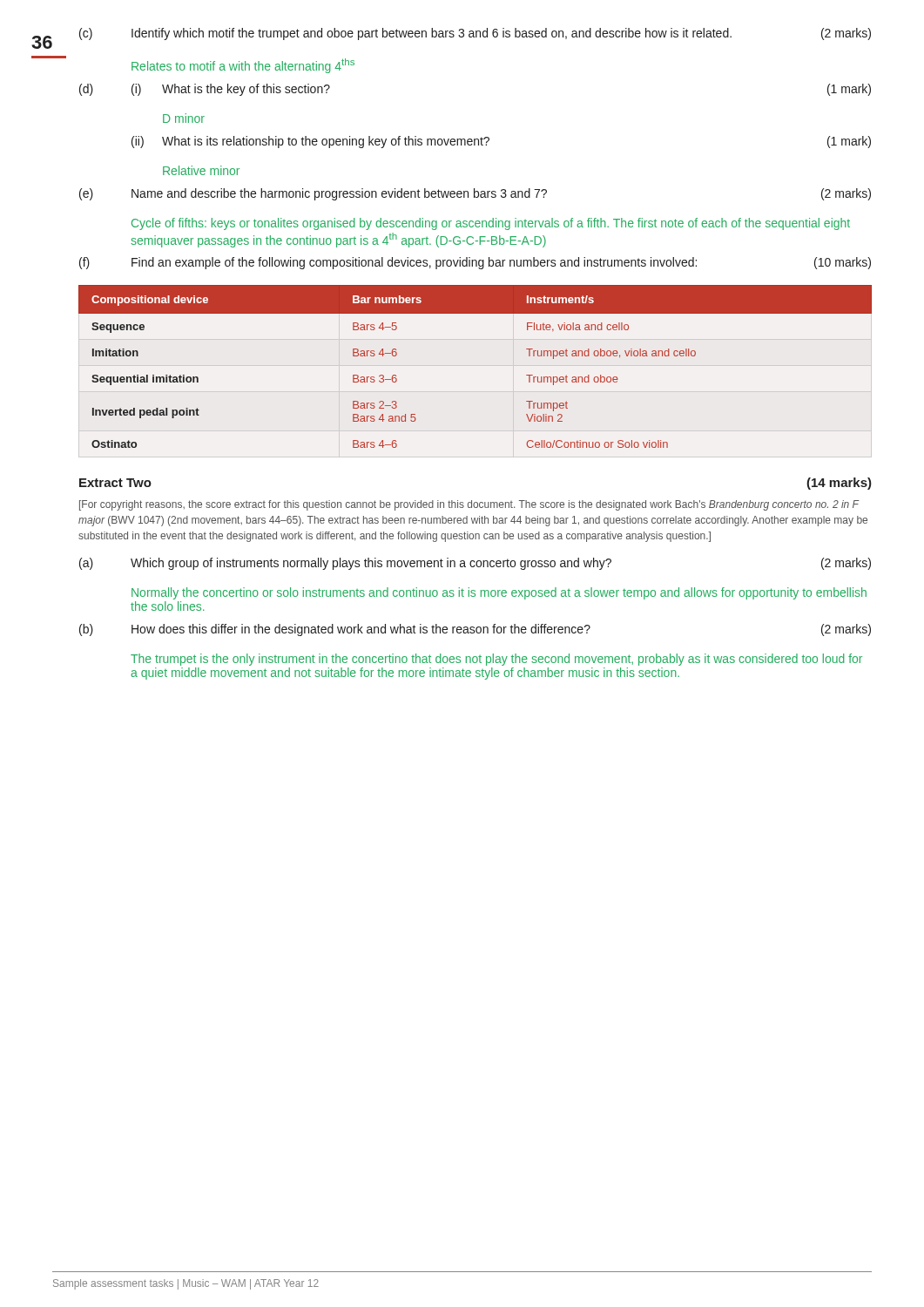The image size is (924, 1307).
Task: Click on the text starting "Relates to motif a"
Action: 243,64
